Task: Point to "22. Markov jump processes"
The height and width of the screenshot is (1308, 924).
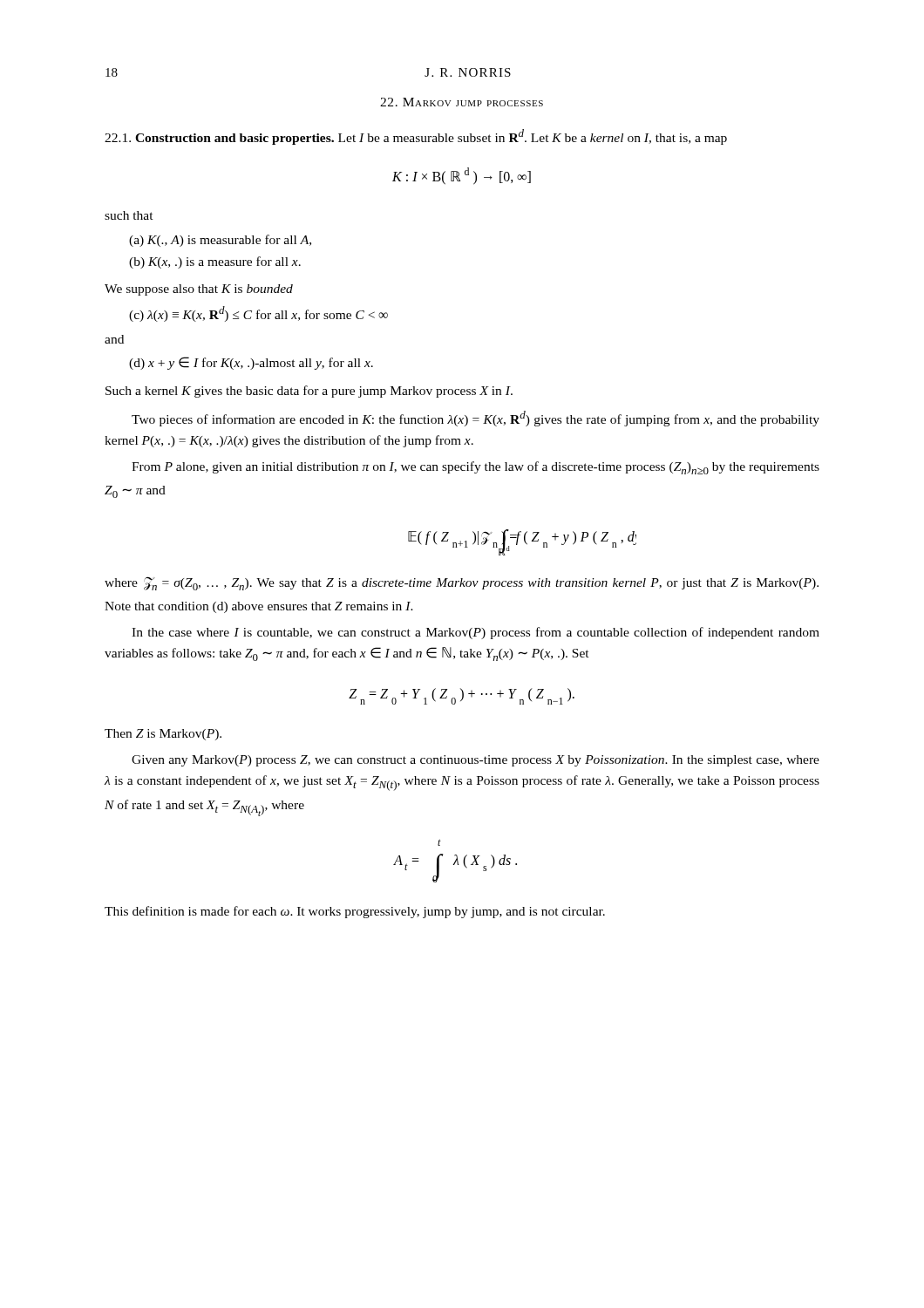Action: click(462, 102)
